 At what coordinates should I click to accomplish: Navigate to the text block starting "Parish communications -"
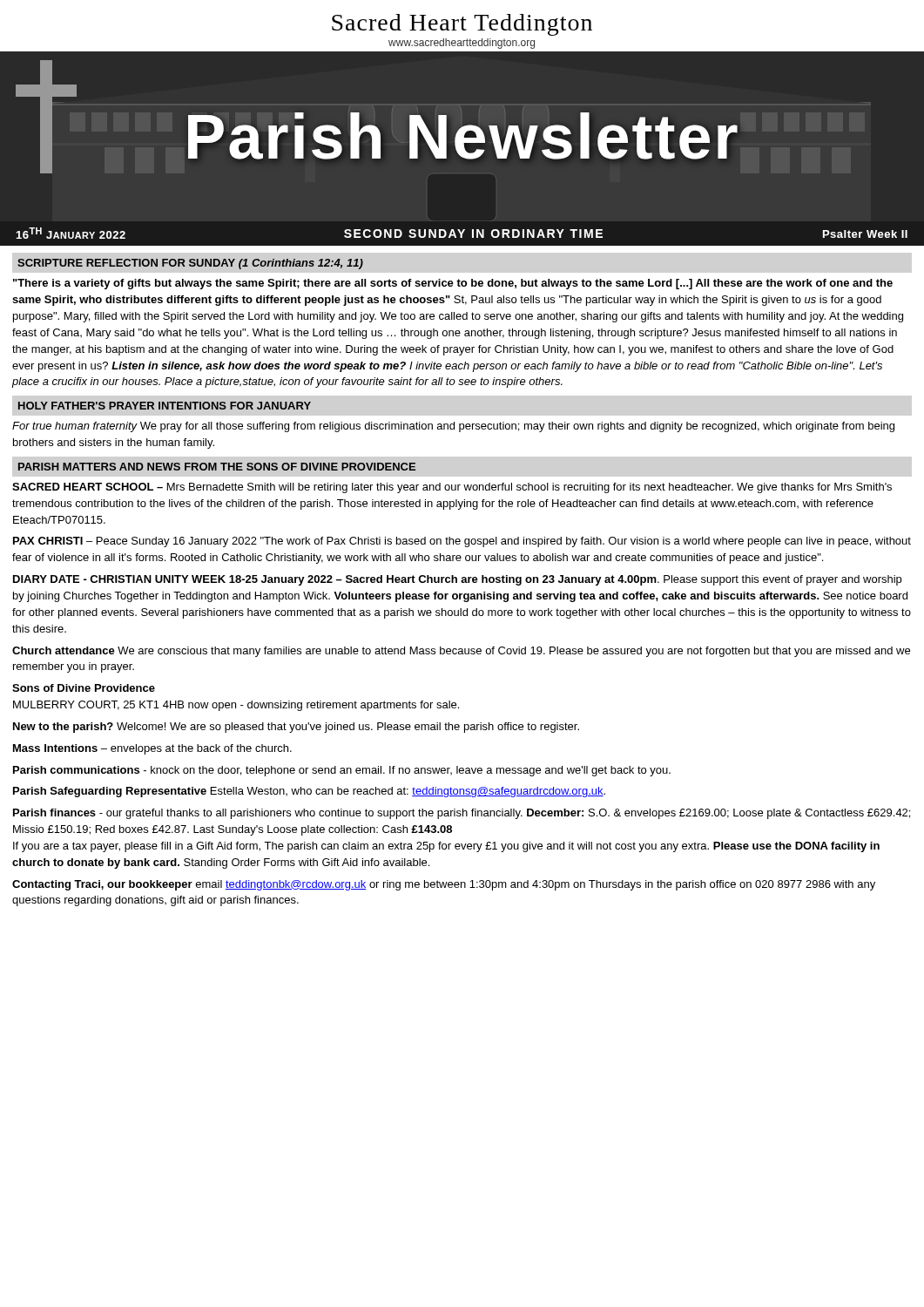342,769
